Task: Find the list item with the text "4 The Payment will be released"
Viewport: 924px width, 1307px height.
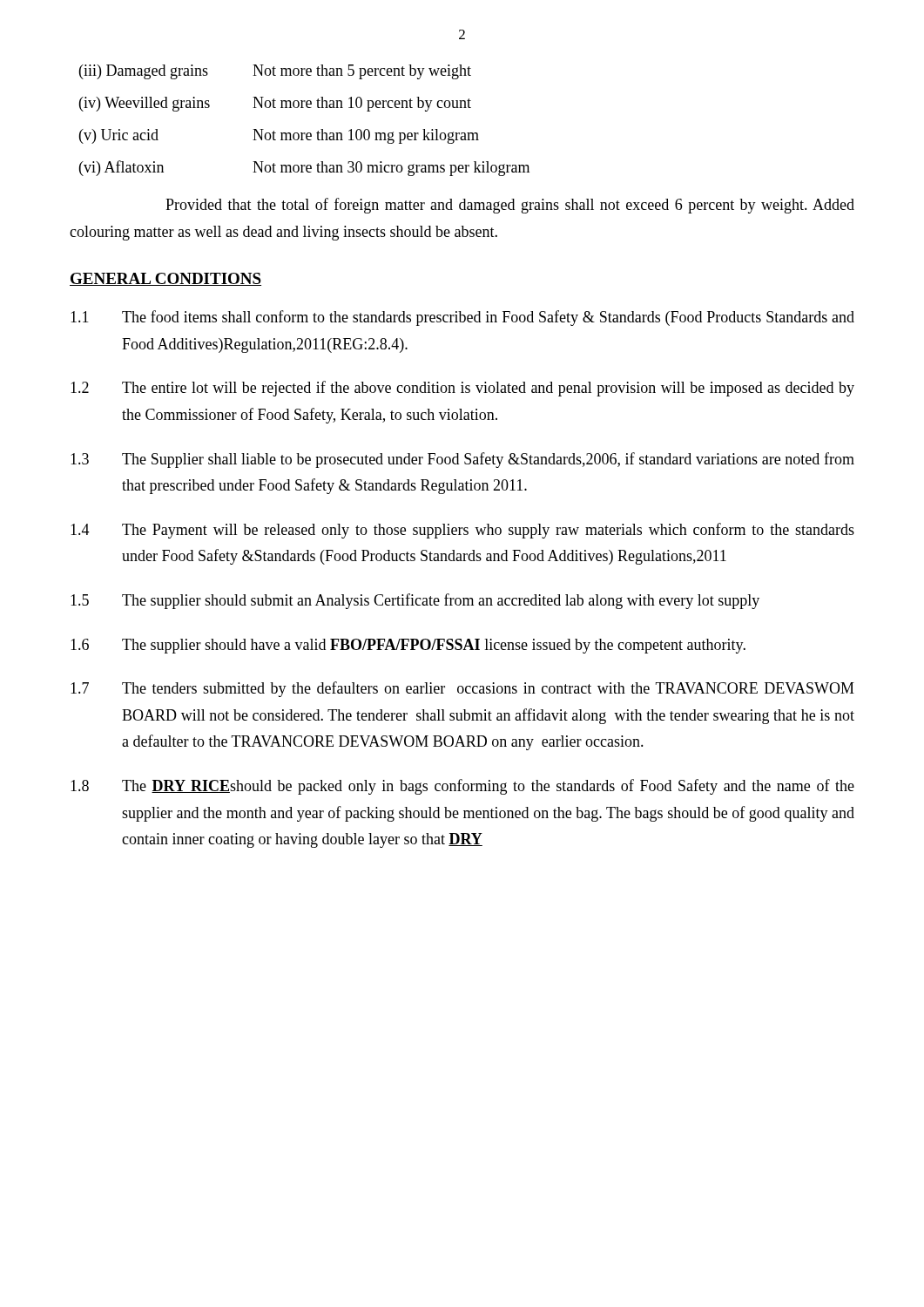Action: coord(462,543)
